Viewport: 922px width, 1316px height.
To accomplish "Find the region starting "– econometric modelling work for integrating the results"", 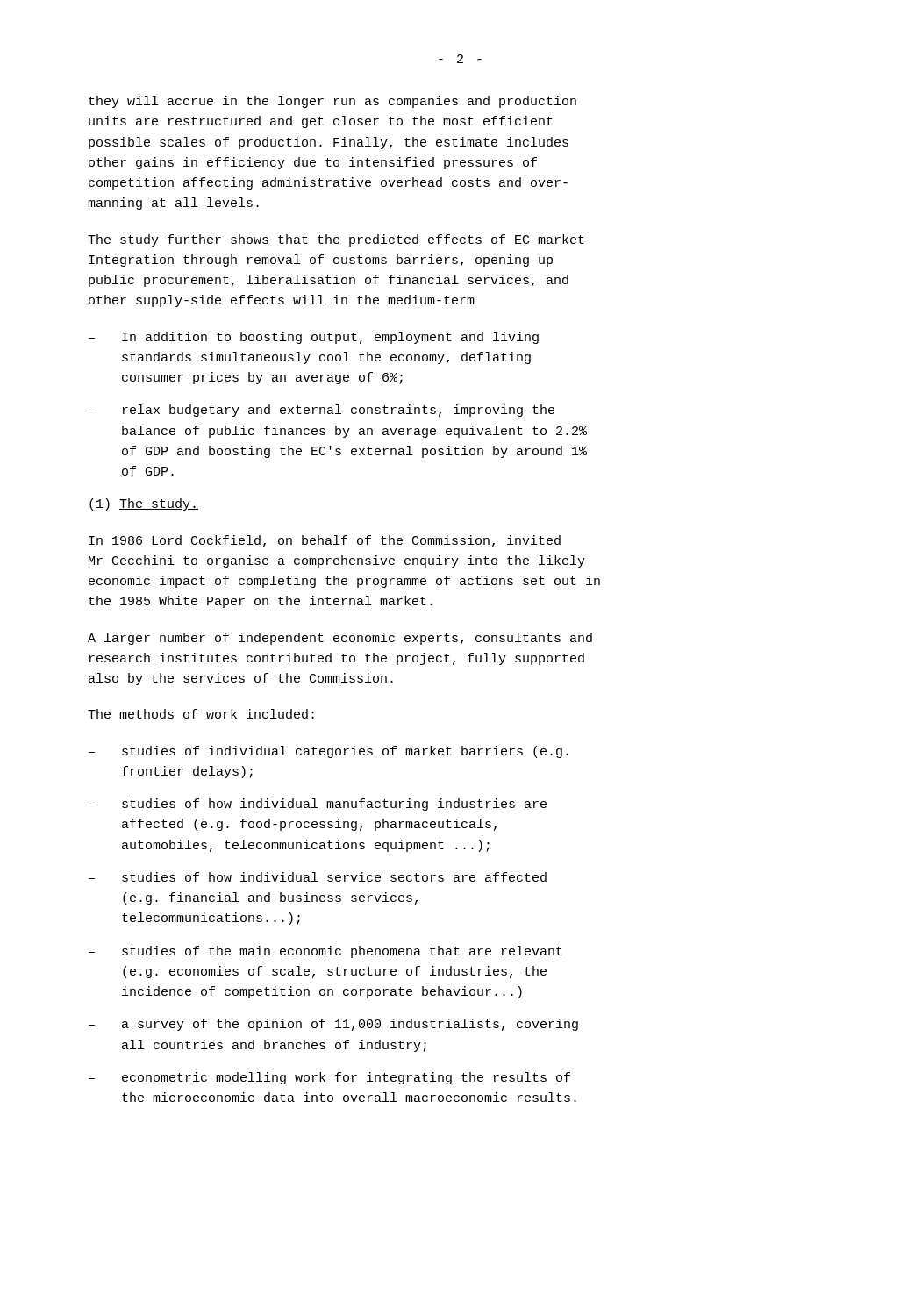I will 461,1089.
